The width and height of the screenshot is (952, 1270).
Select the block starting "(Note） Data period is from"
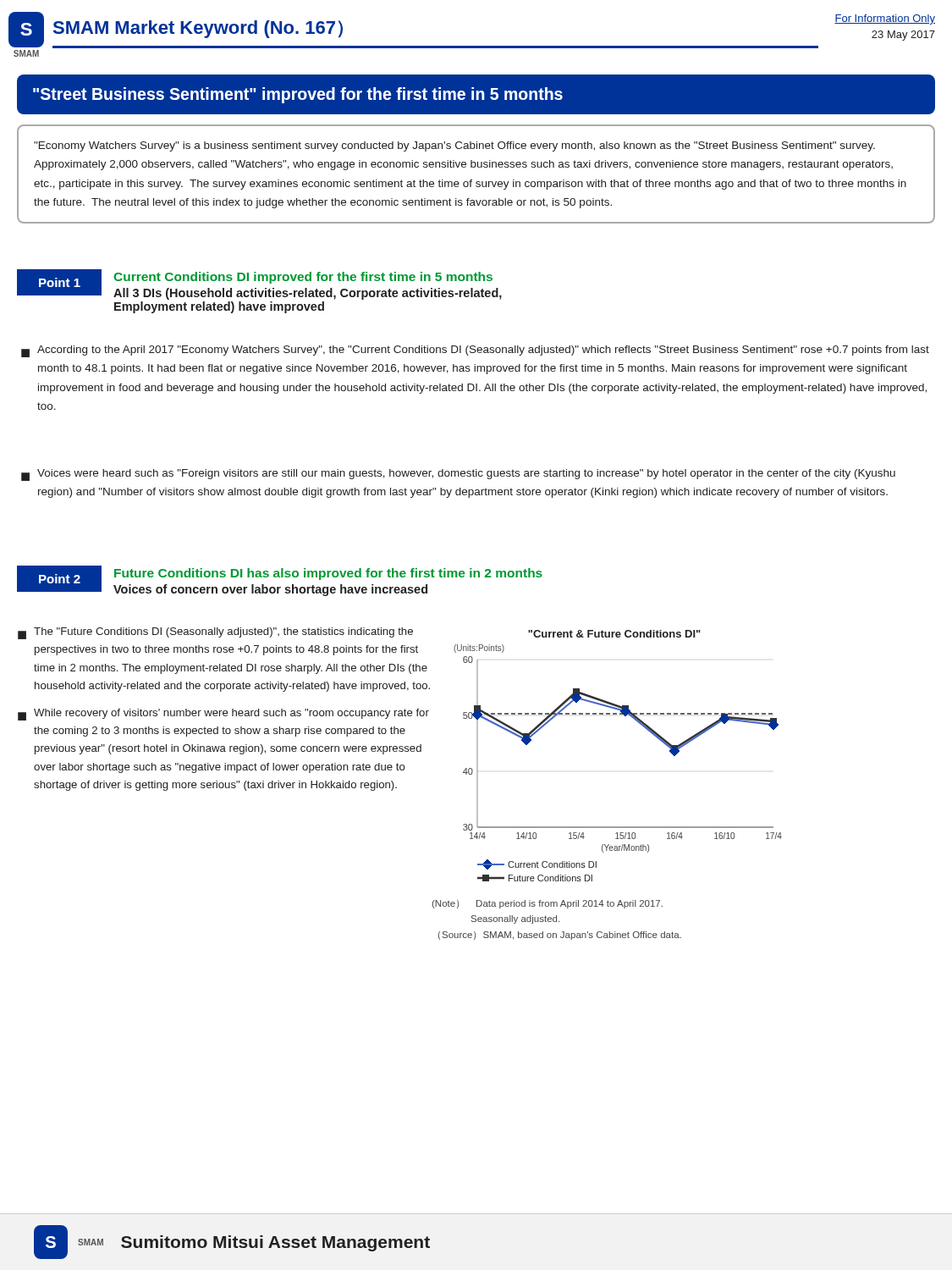[x=557, y=919]
